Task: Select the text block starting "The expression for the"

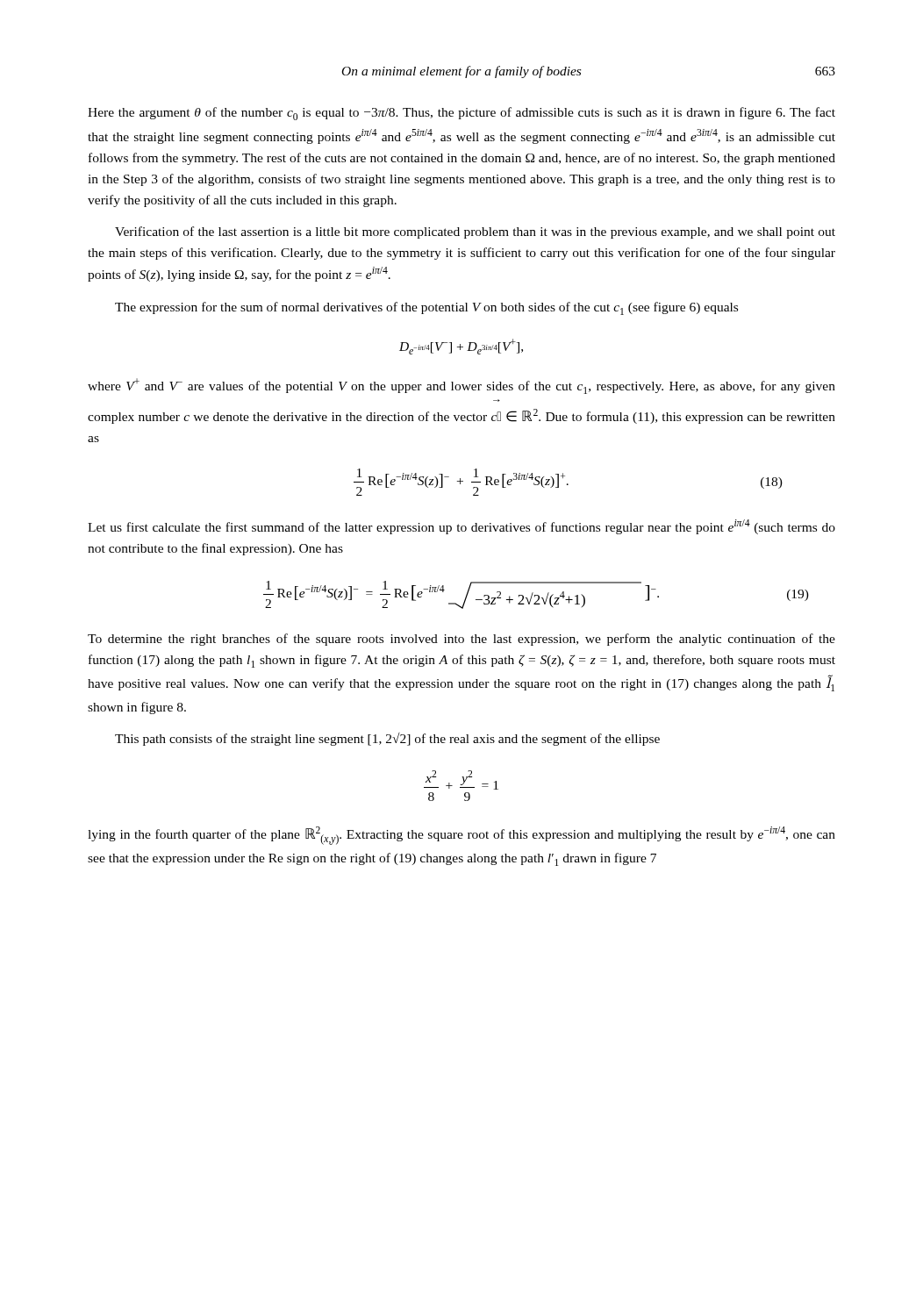Action: pos(427,308)
